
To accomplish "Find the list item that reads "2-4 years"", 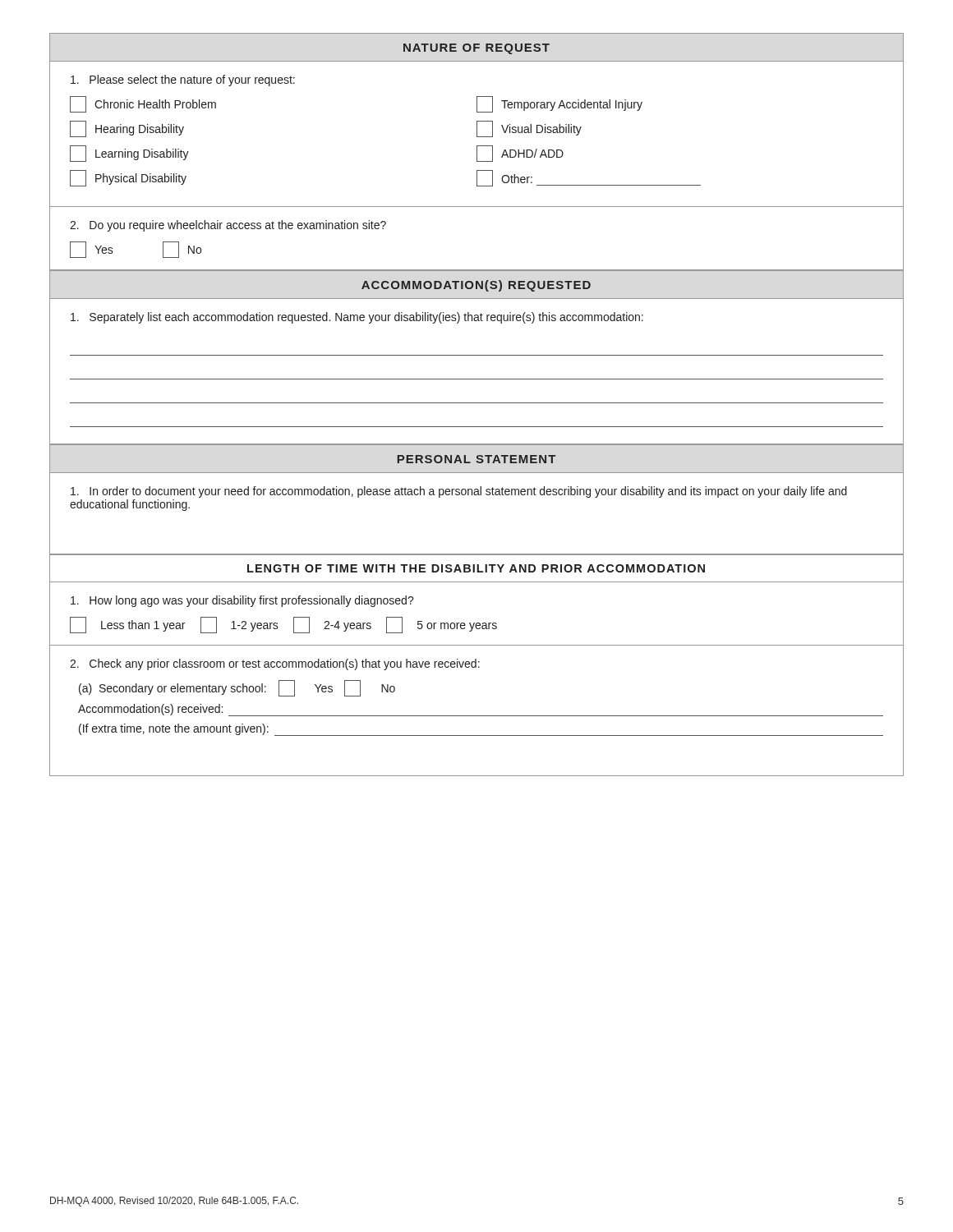I will coord(332,625).
